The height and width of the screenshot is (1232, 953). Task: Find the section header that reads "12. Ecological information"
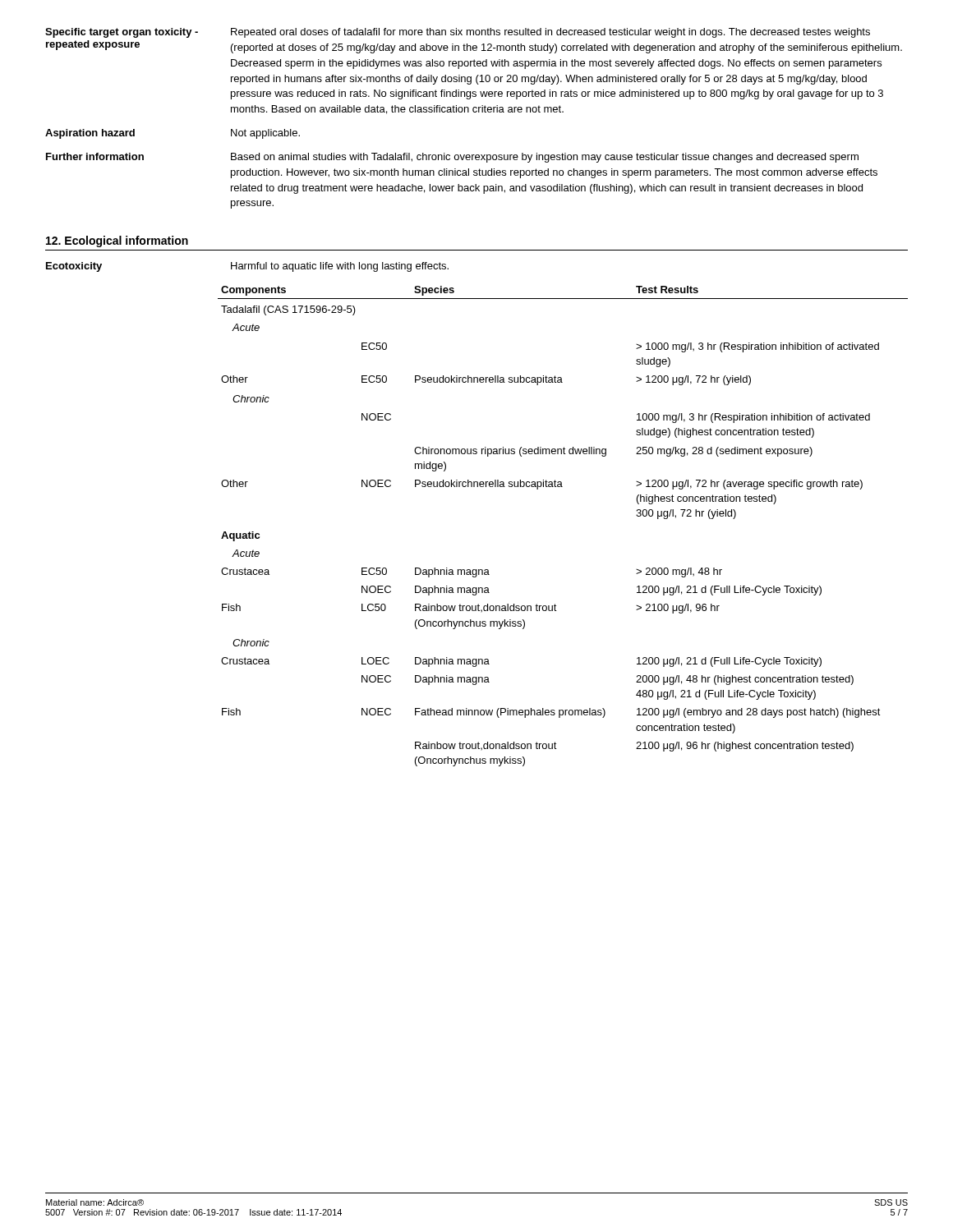click(117, 241)
